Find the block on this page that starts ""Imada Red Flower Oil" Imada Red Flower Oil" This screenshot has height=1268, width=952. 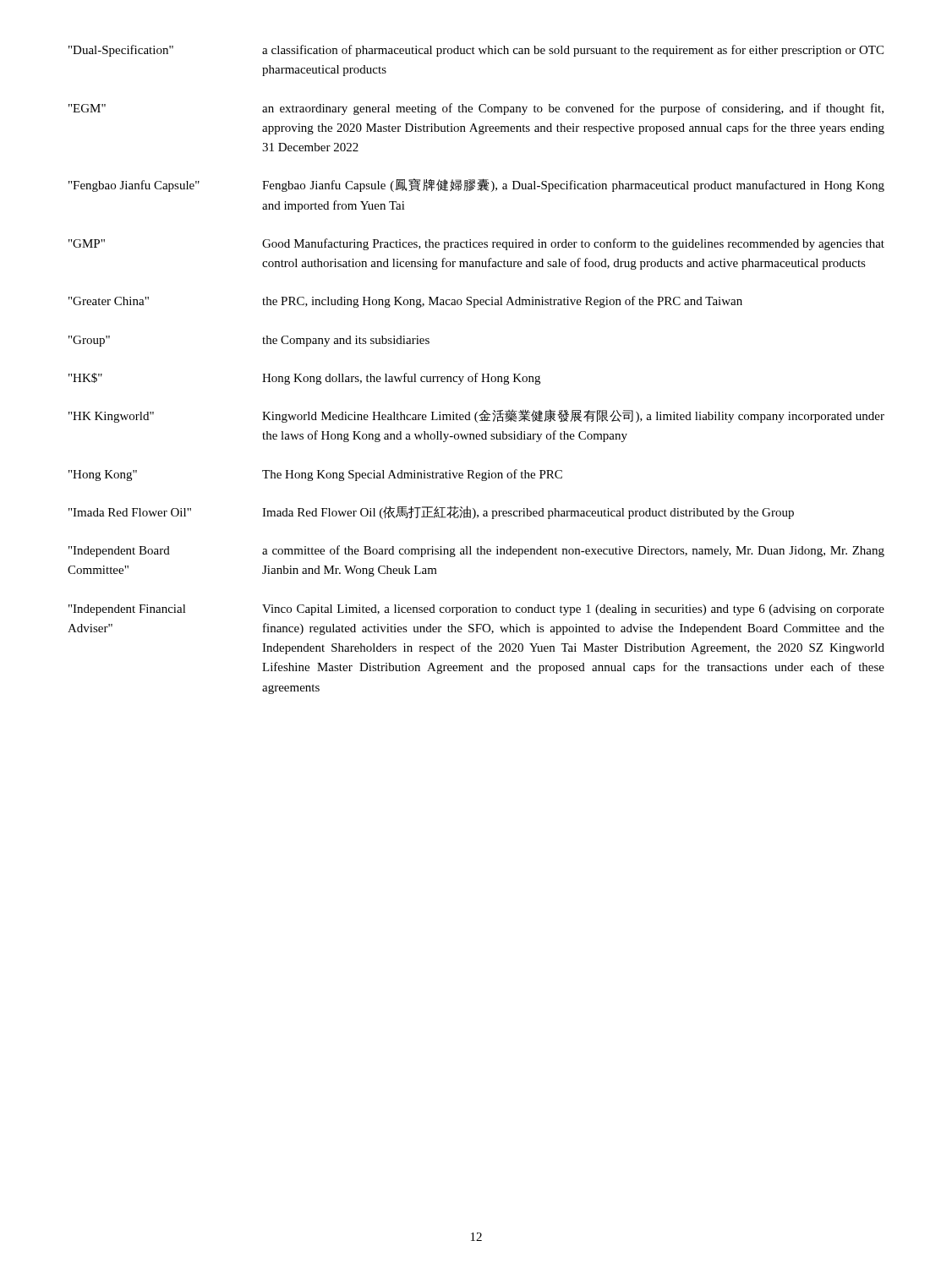pos(476,513)
